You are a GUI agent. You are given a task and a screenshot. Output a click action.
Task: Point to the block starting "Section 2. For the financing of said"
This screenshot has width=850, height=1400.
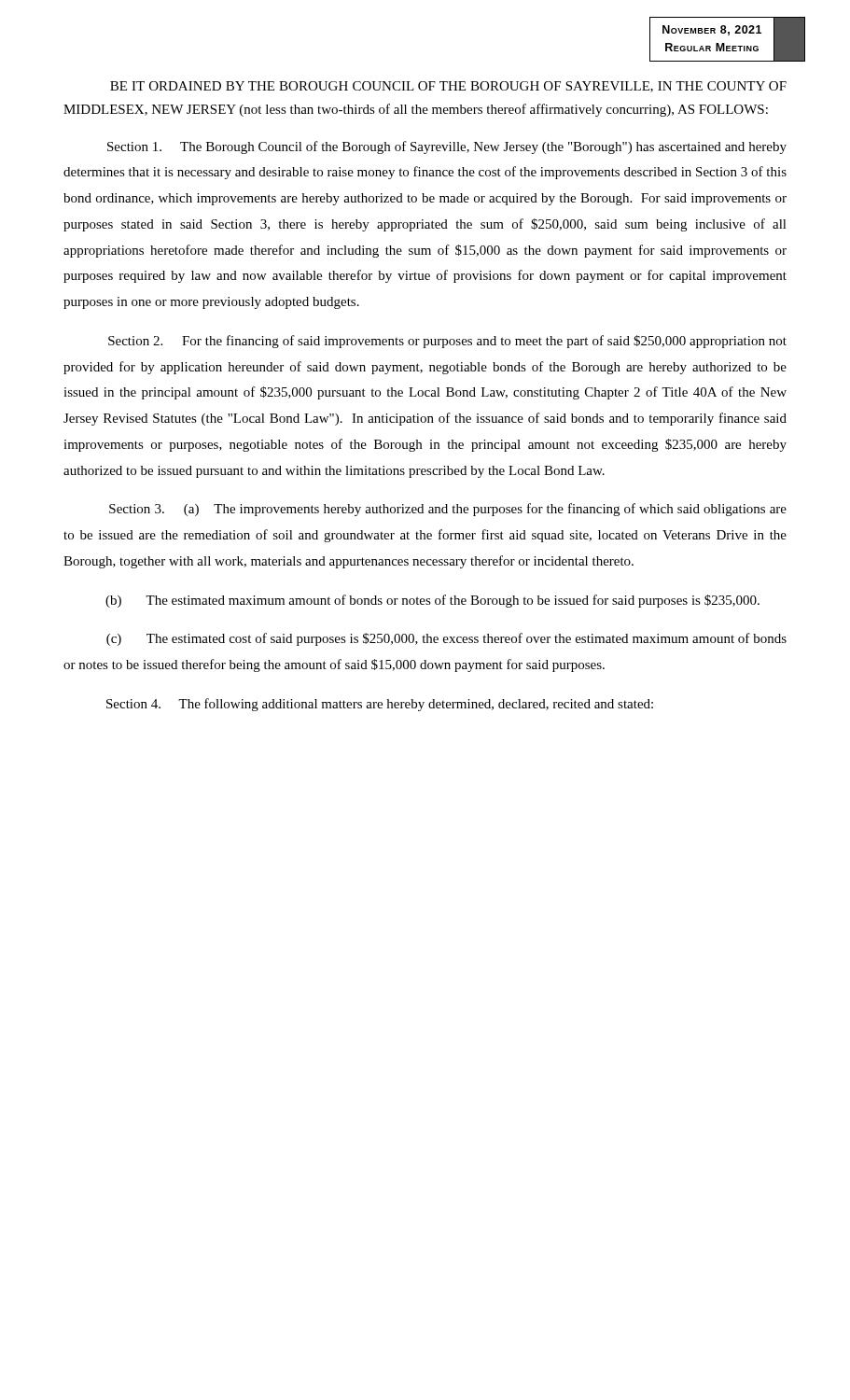[425, 405]
